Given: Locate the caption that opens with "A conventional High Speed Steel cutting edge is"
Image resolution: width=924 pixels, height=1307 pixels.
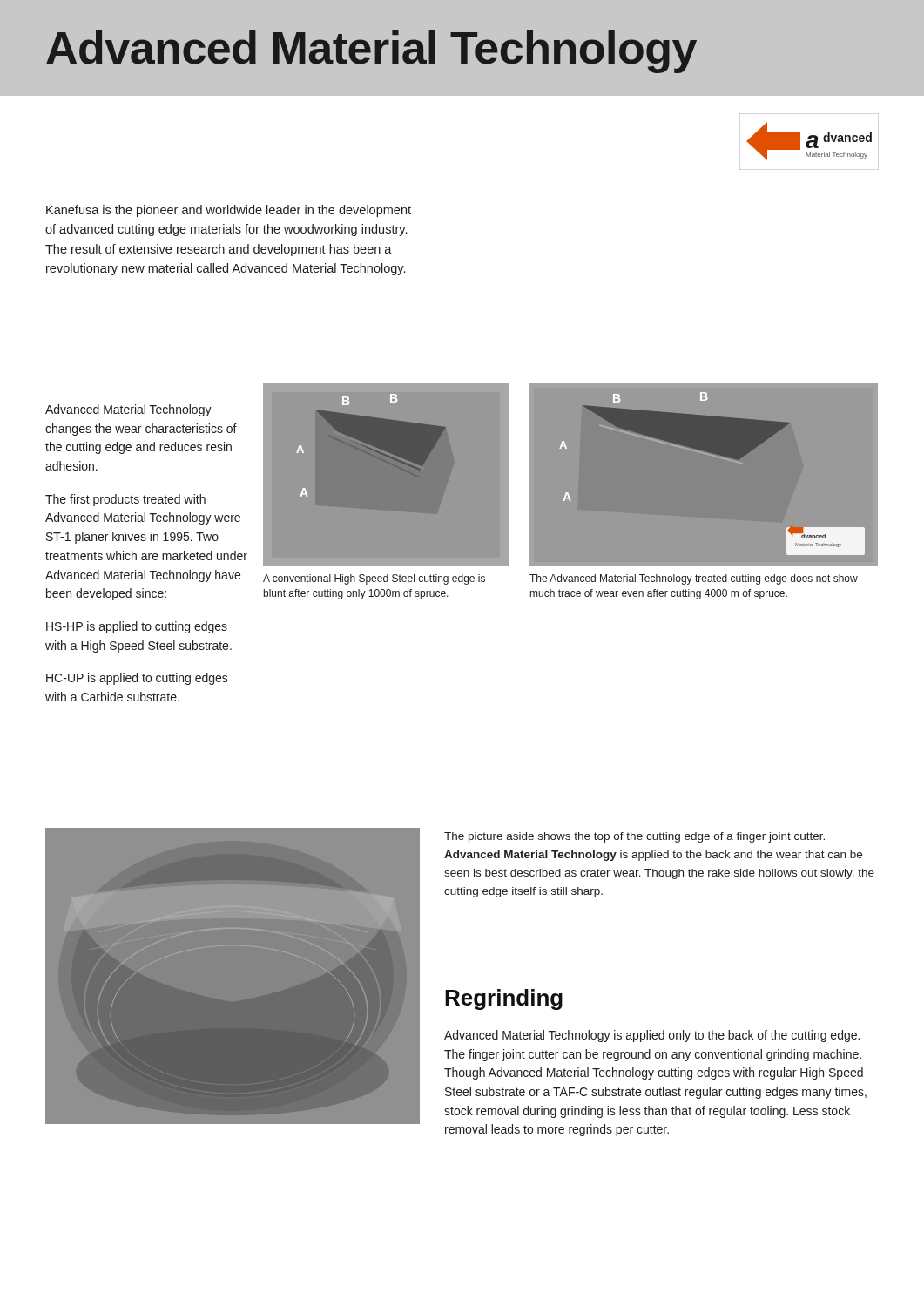Looking at the screenshot, I should pos(374,586).
